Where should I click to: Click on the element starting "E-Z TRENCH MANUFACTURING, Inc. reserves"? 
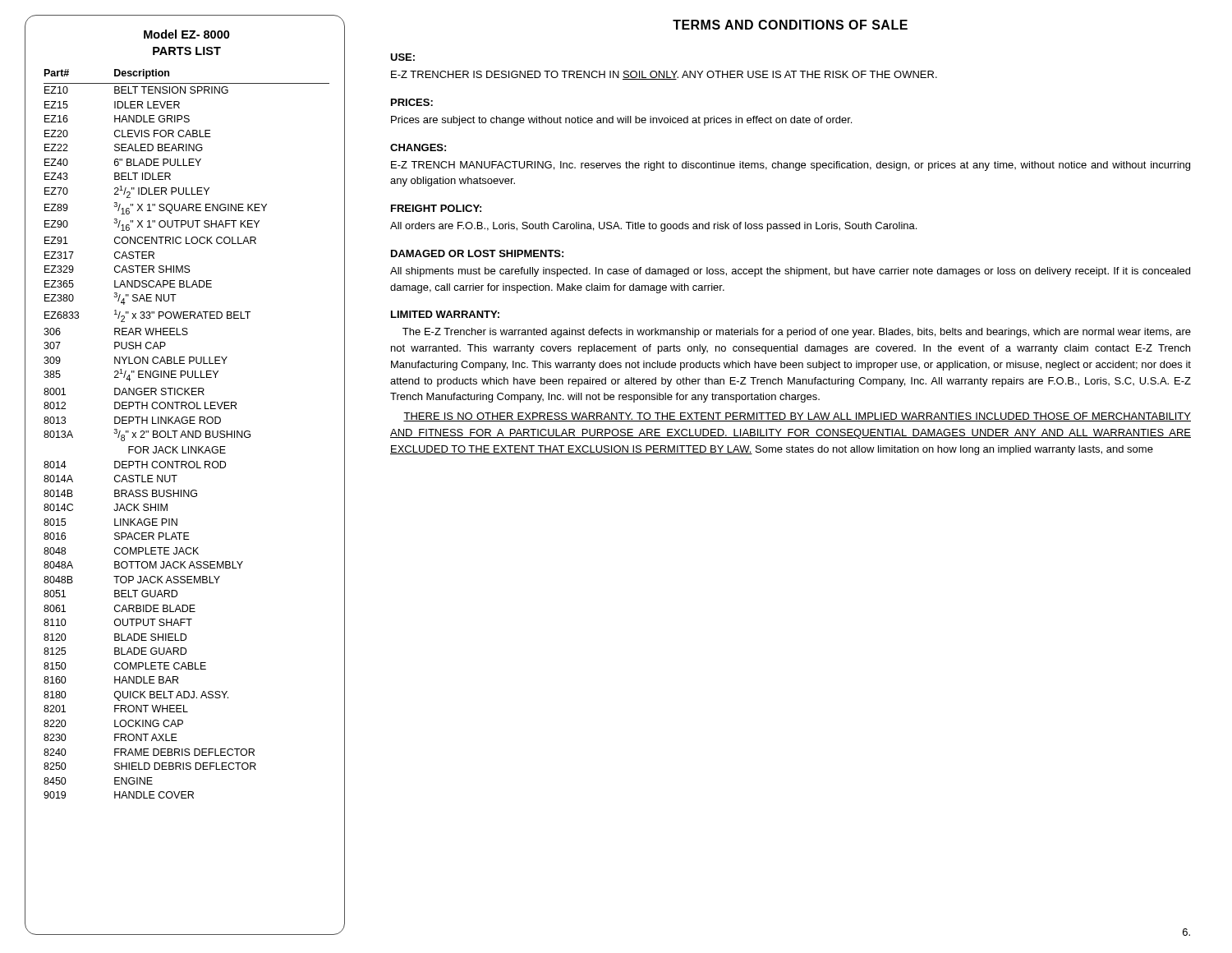click(x=791, y=172)
